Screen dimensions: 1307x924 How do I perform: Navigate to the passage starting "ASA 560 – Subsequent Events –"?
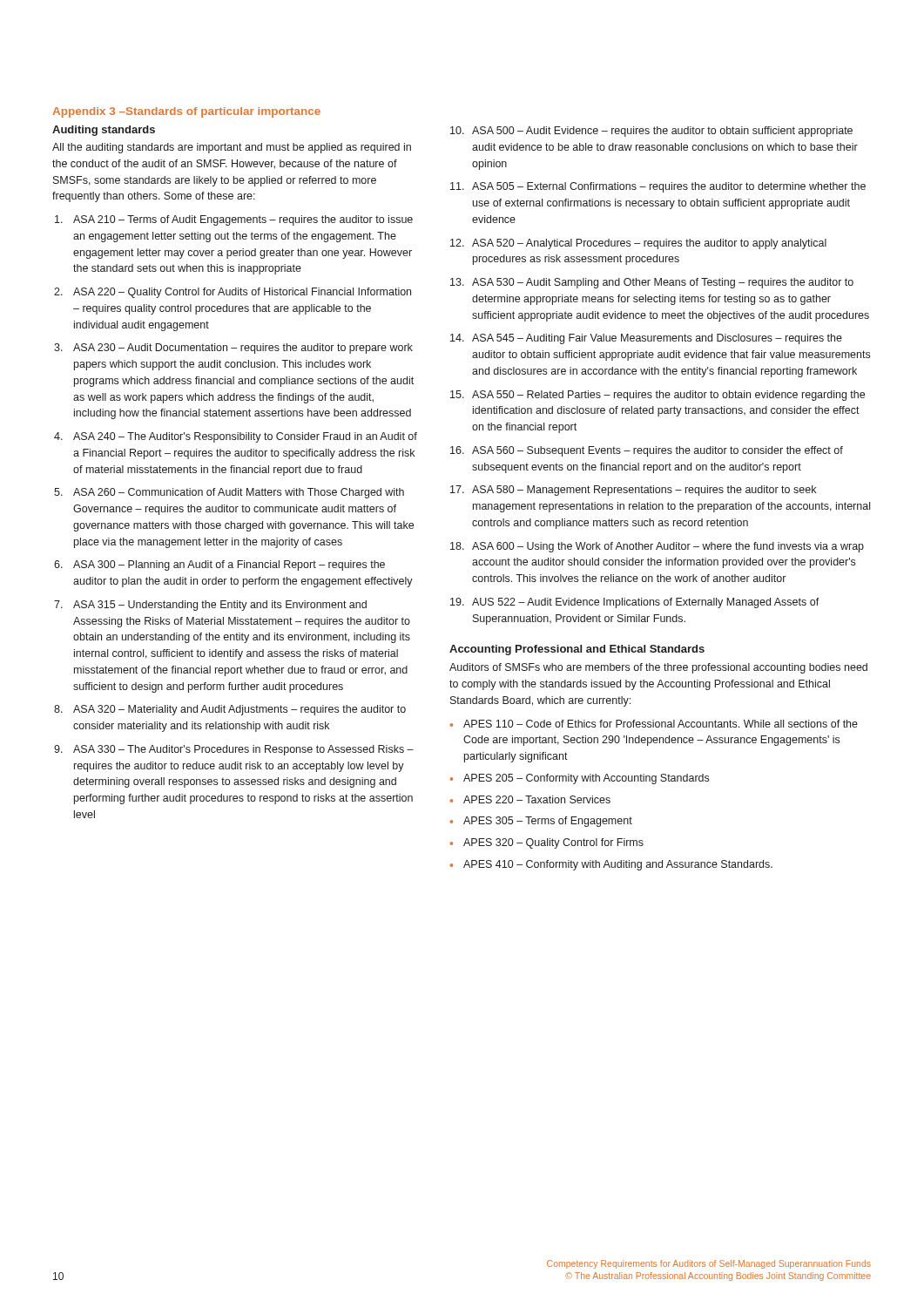(657, 458)
